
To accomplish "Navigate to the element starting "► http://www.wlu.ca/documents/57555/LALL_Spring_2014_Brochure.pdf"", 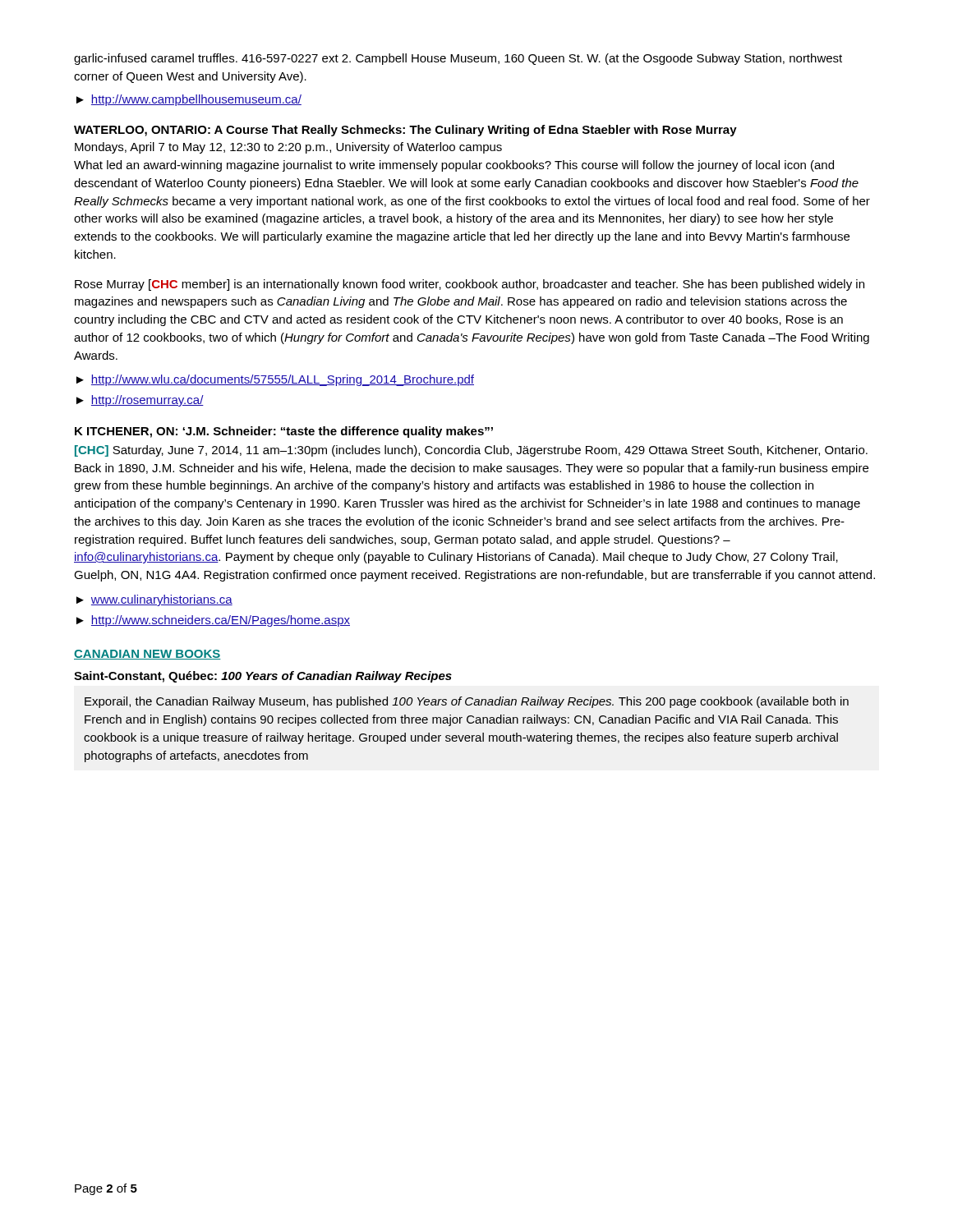I will (274, 380).
